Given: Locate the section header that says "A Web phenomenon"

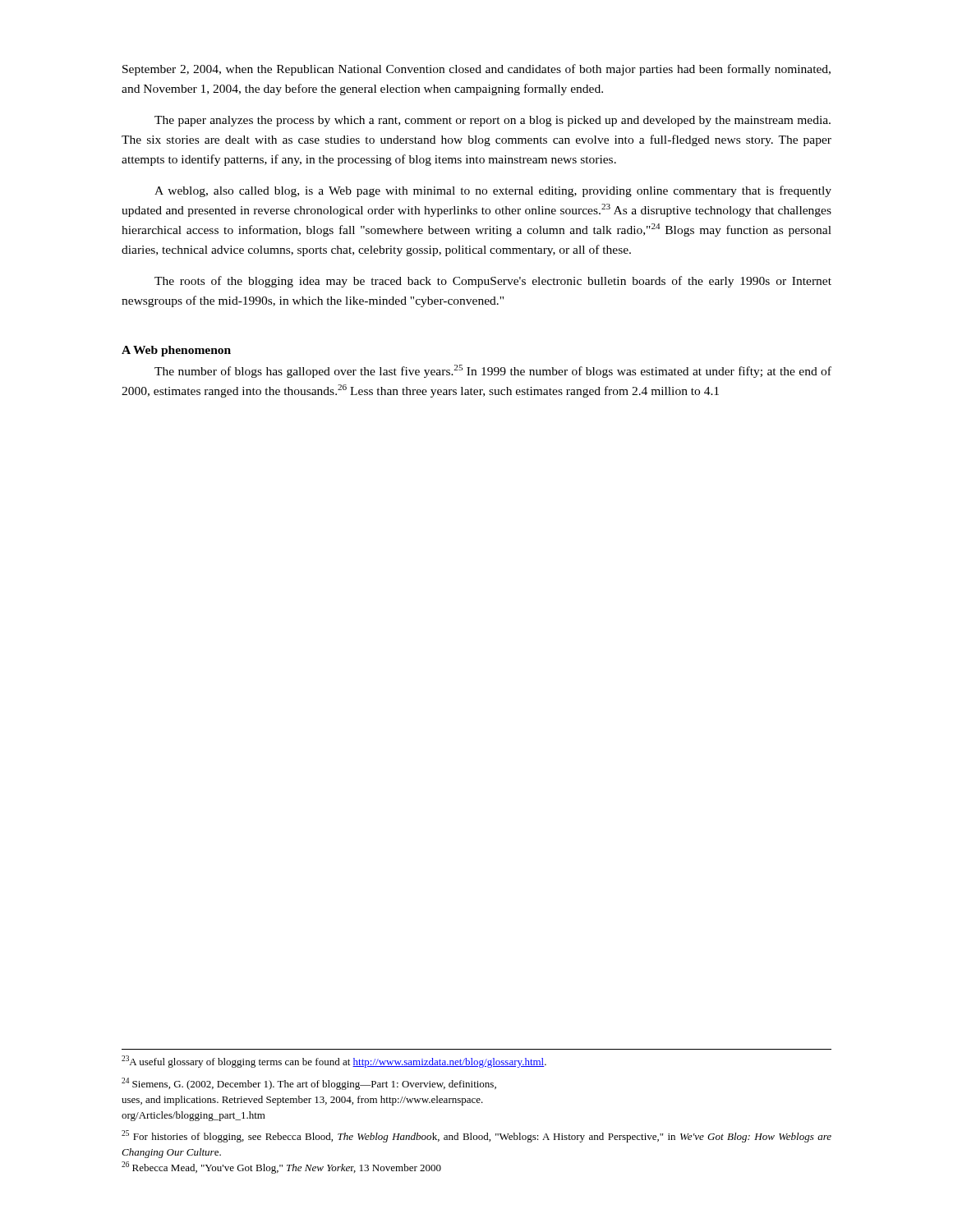Looking at the screenshot, I should click(176, 351).
